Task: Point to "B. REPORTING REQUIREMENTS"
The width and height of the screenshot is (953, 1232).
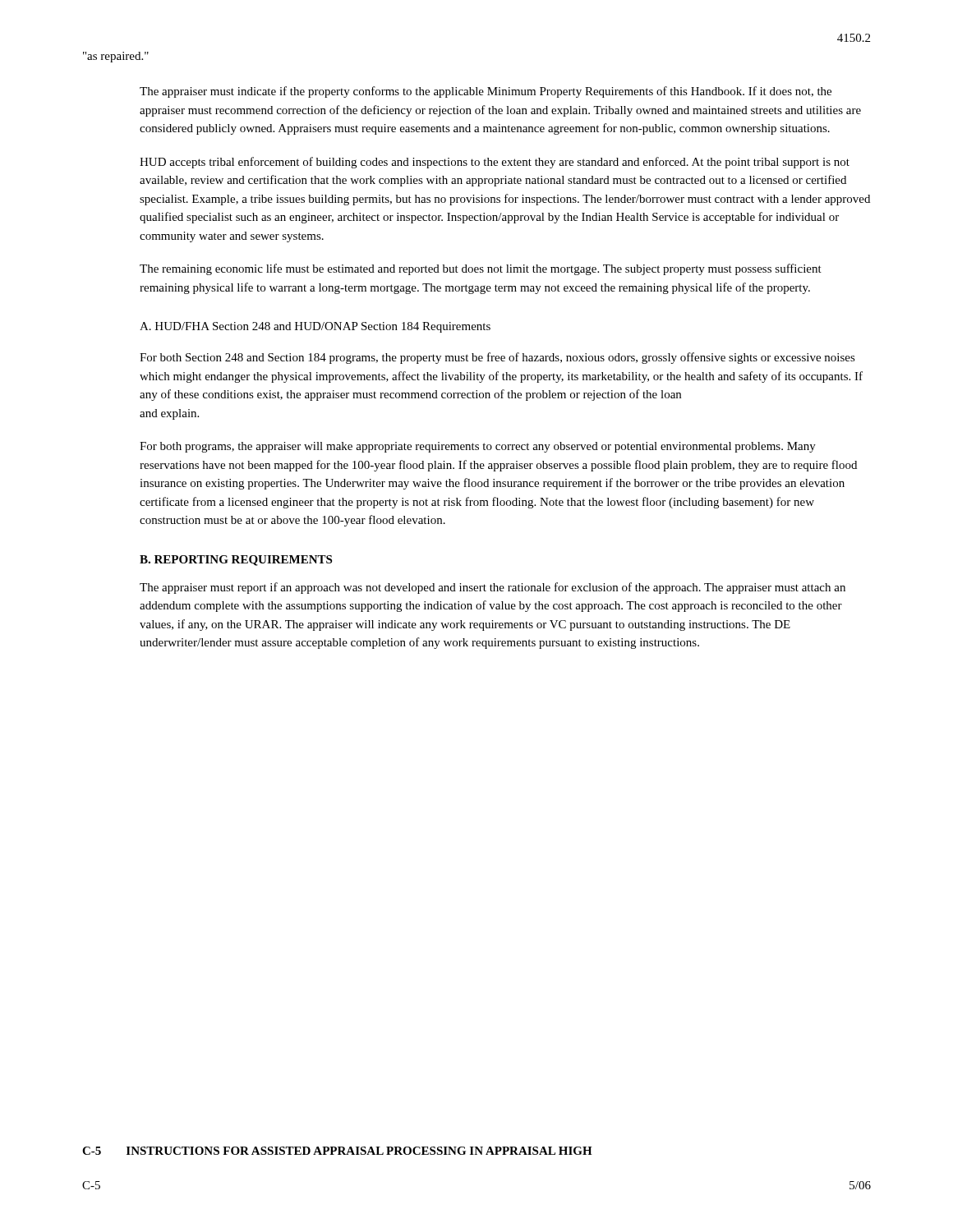Action: (236, 559)
